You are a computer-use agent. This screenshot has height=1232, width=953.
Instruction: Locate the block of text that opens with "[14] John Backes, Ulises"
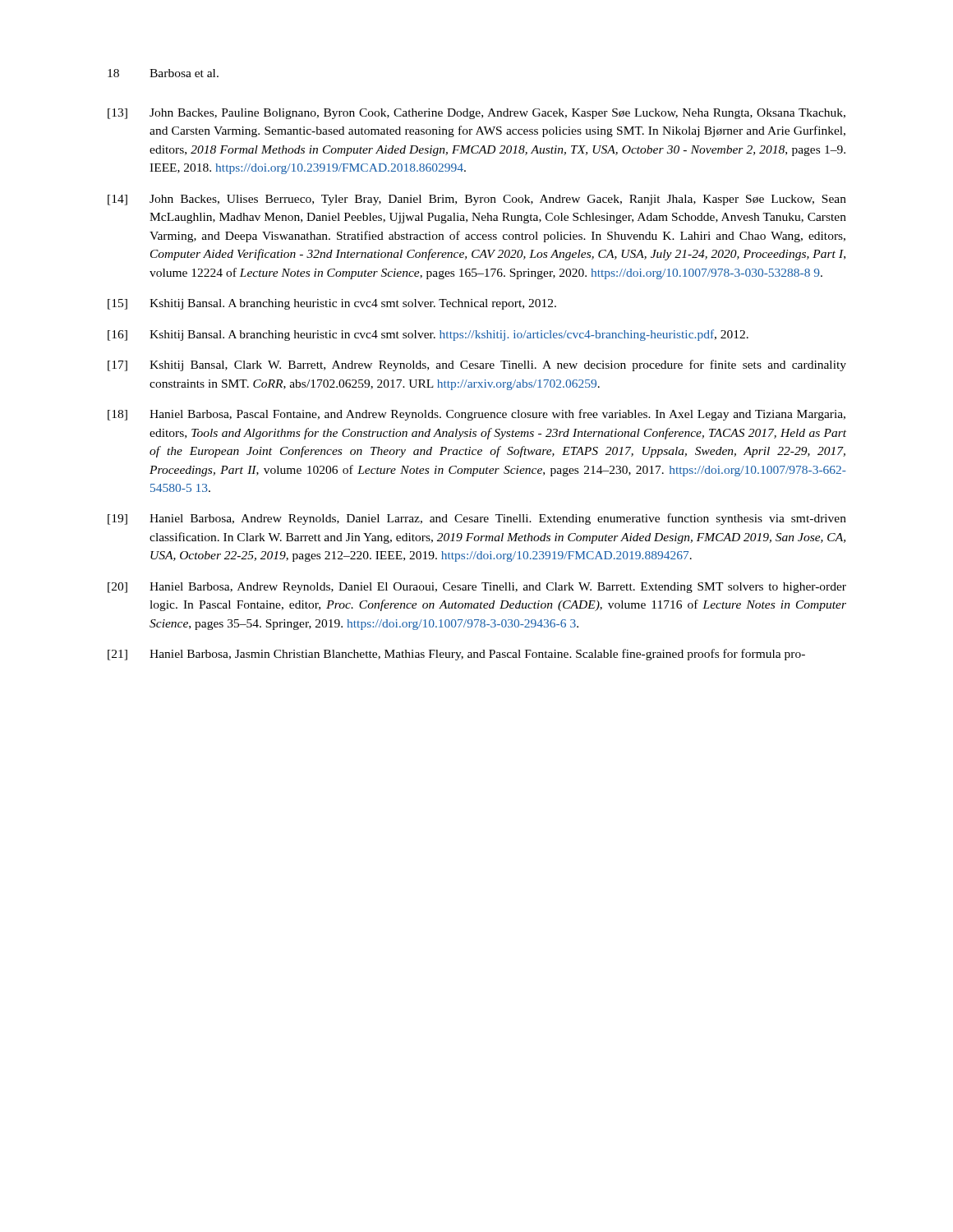click(476, 236)
